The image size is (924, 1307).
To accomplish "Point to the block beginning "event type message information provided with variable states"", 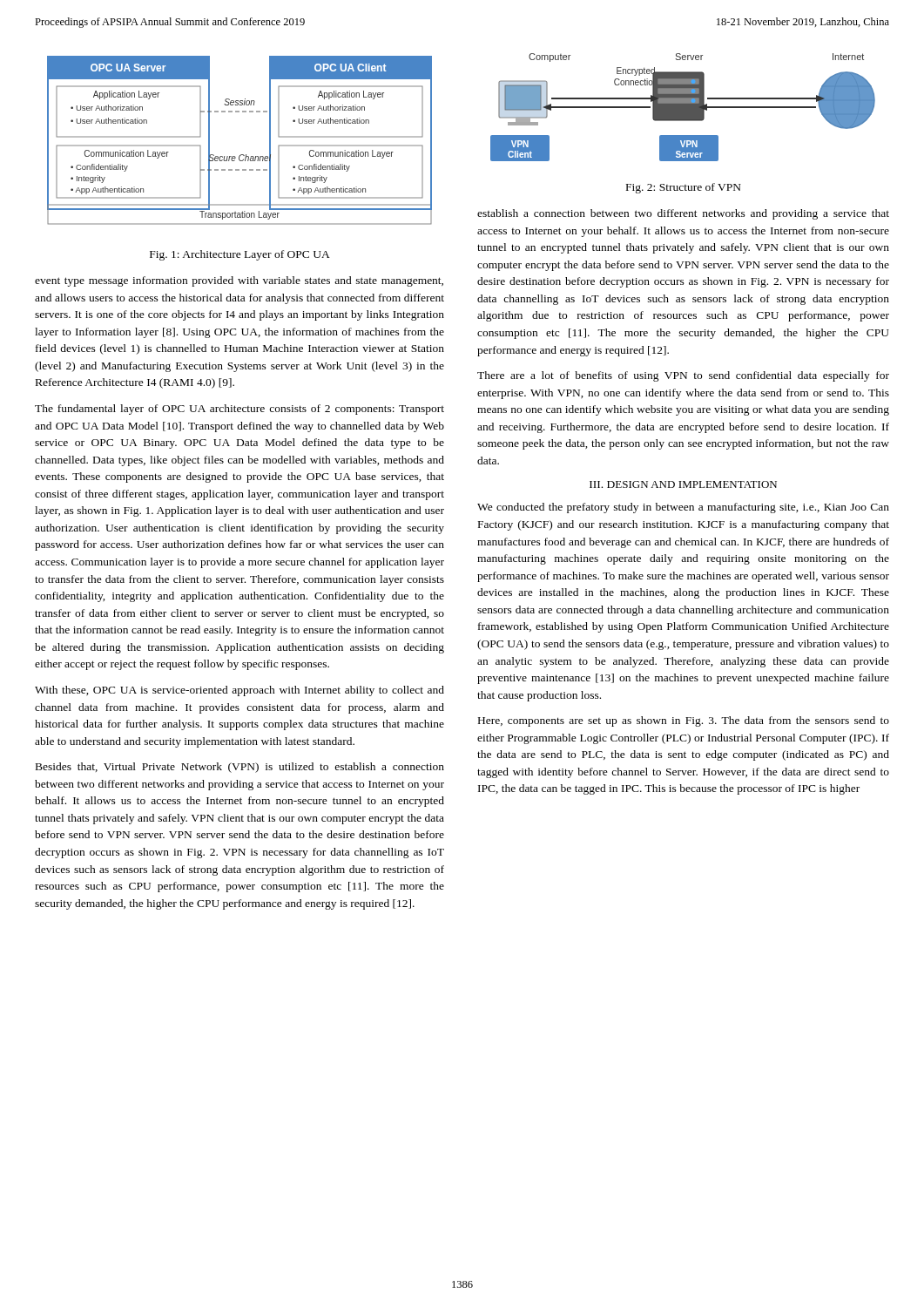I will click(x=240, y=331).
